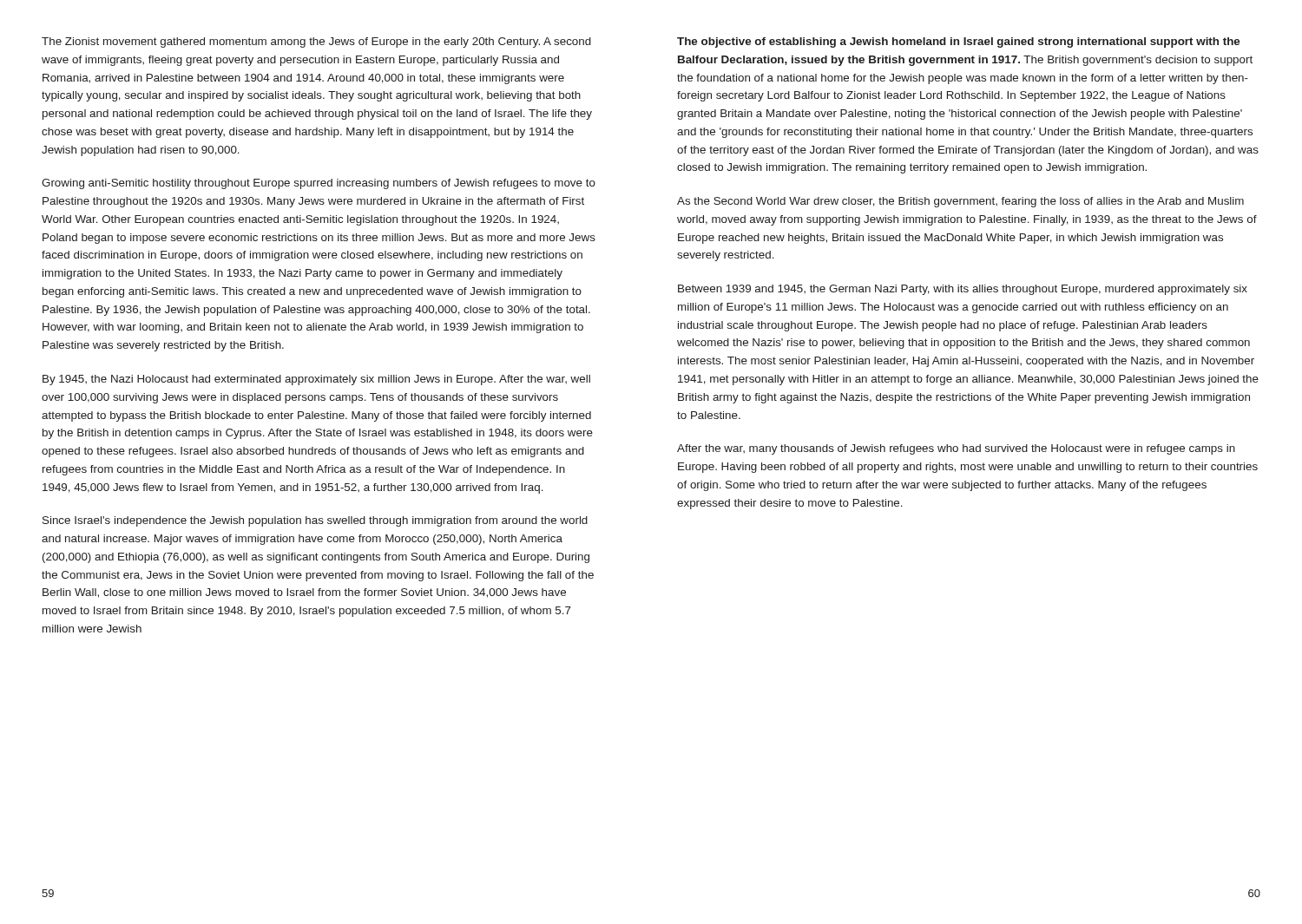Find the text block that reads "Between 1939 and 1945, the German Nazi Party,"

968,352
